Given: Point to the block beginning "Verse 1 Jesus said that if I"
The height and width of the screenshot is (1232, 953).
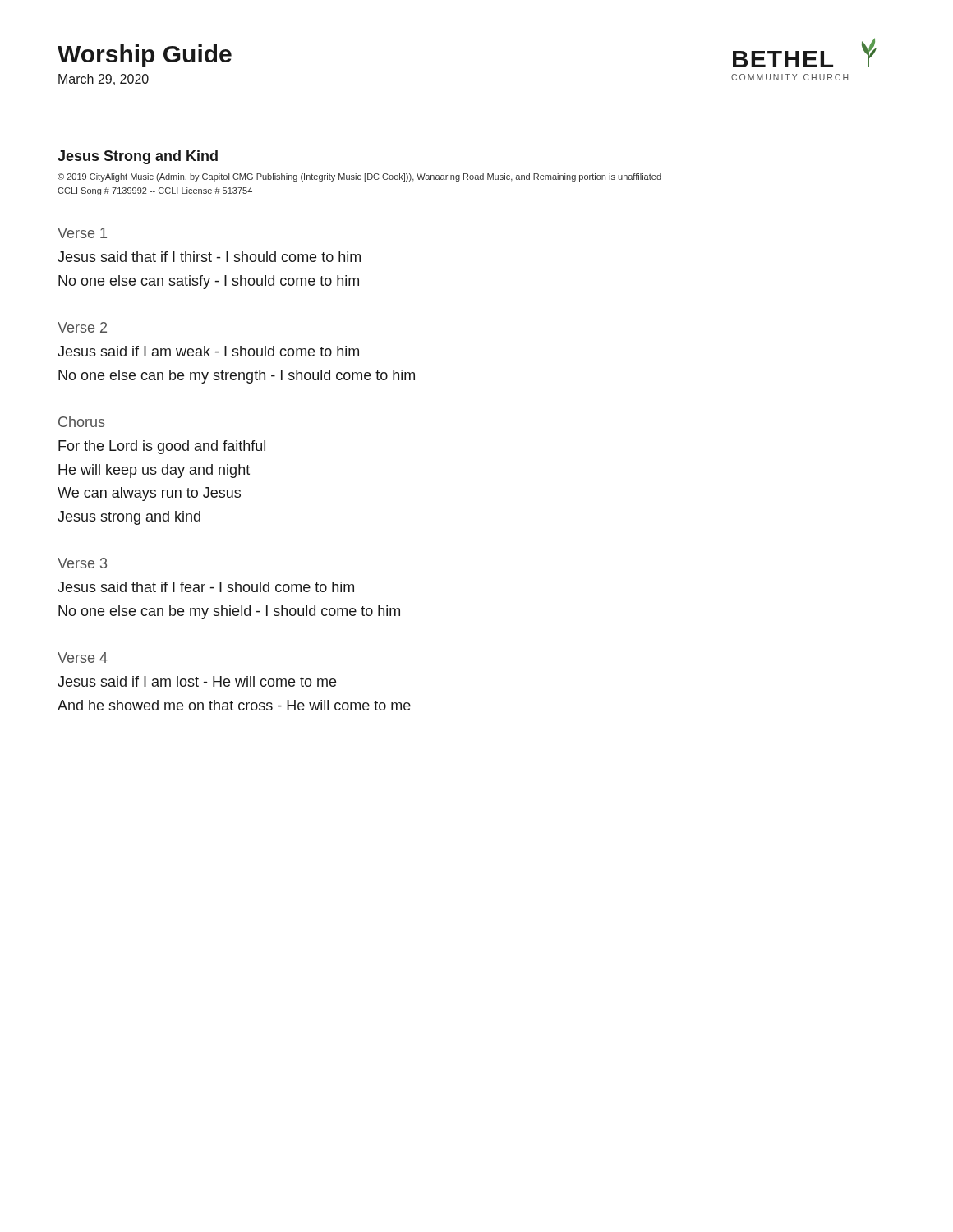Looking at the screenshot, I should (x=82, y=233).
